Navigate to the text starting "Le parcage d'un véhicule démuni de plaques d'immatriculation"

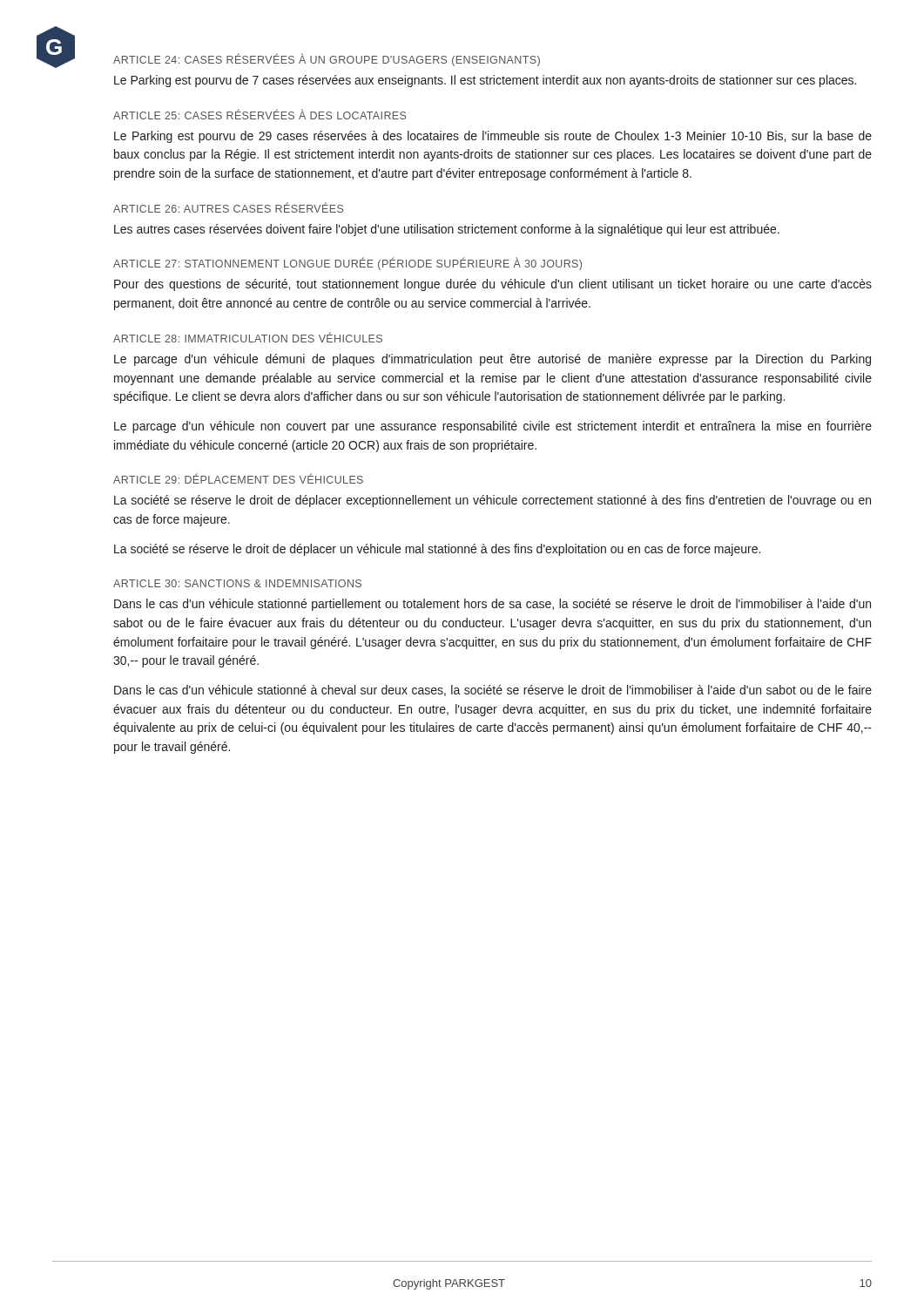coord(492,378)
